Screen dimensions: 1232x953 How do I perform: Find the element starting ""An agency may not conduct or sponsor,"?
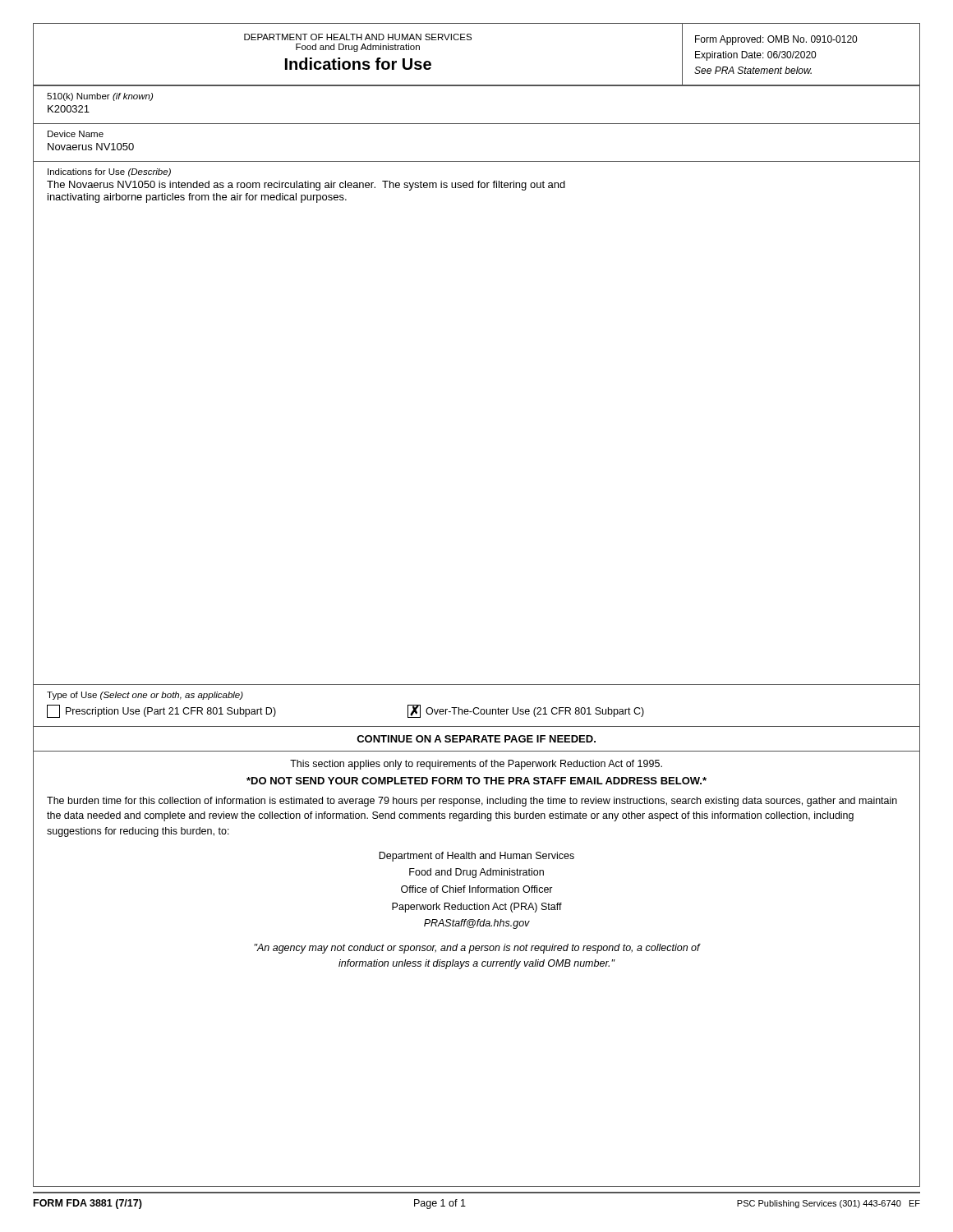tap(476, 955)
